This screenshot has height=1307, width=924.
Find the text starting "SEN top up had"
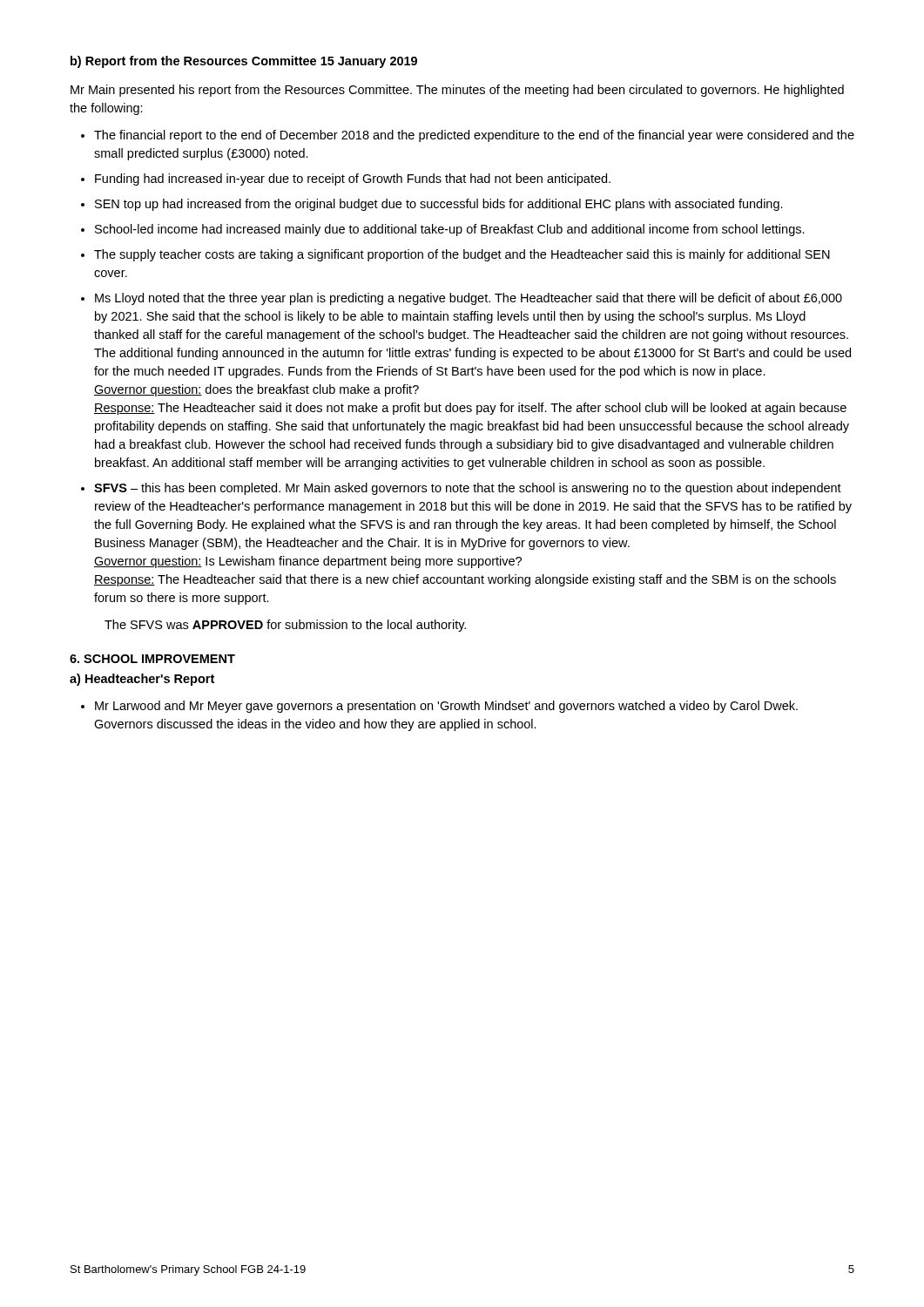click(x=439, y=204)
